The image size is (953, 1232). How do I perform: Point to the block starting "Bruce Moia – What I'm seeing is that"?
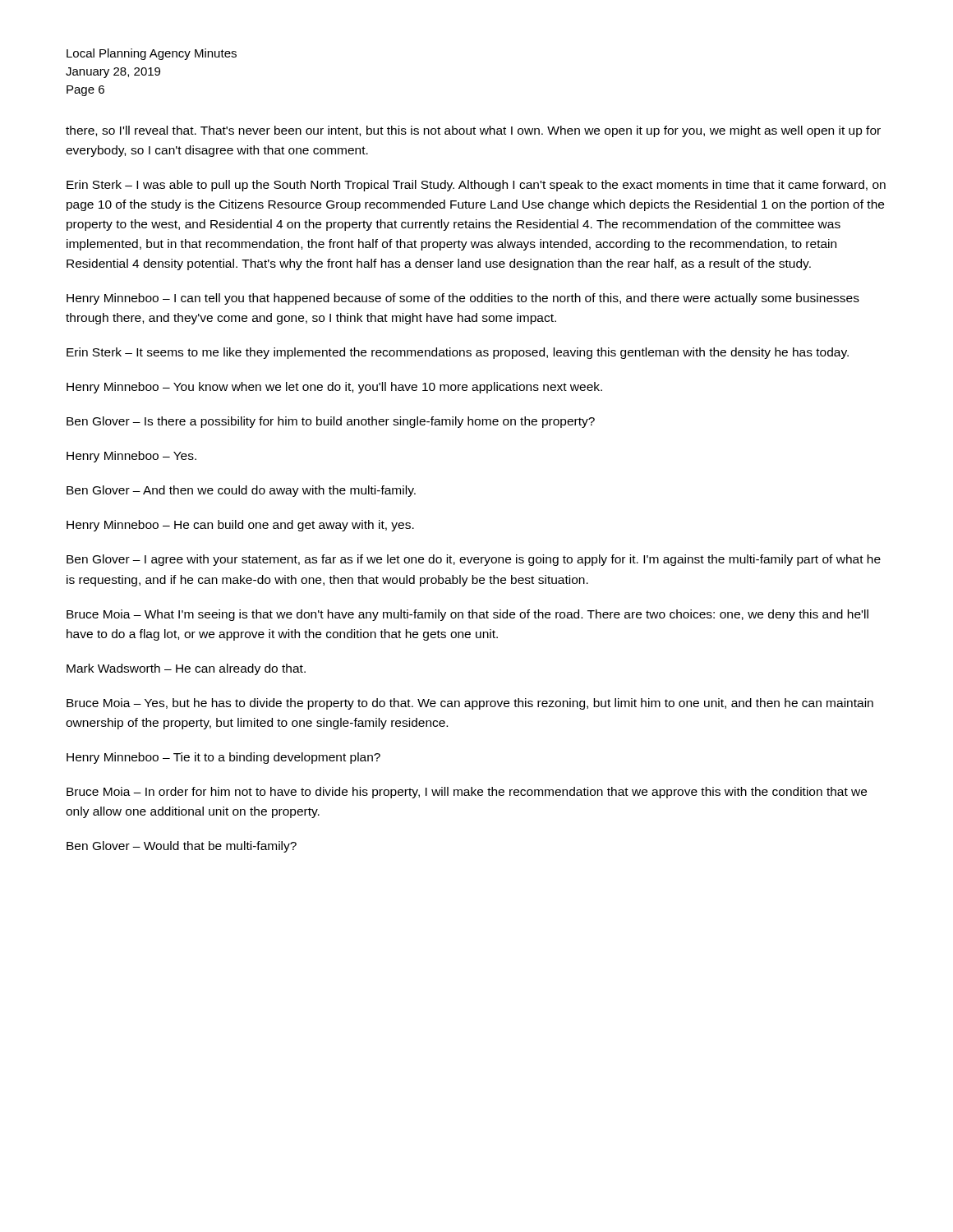pos(467,623)
